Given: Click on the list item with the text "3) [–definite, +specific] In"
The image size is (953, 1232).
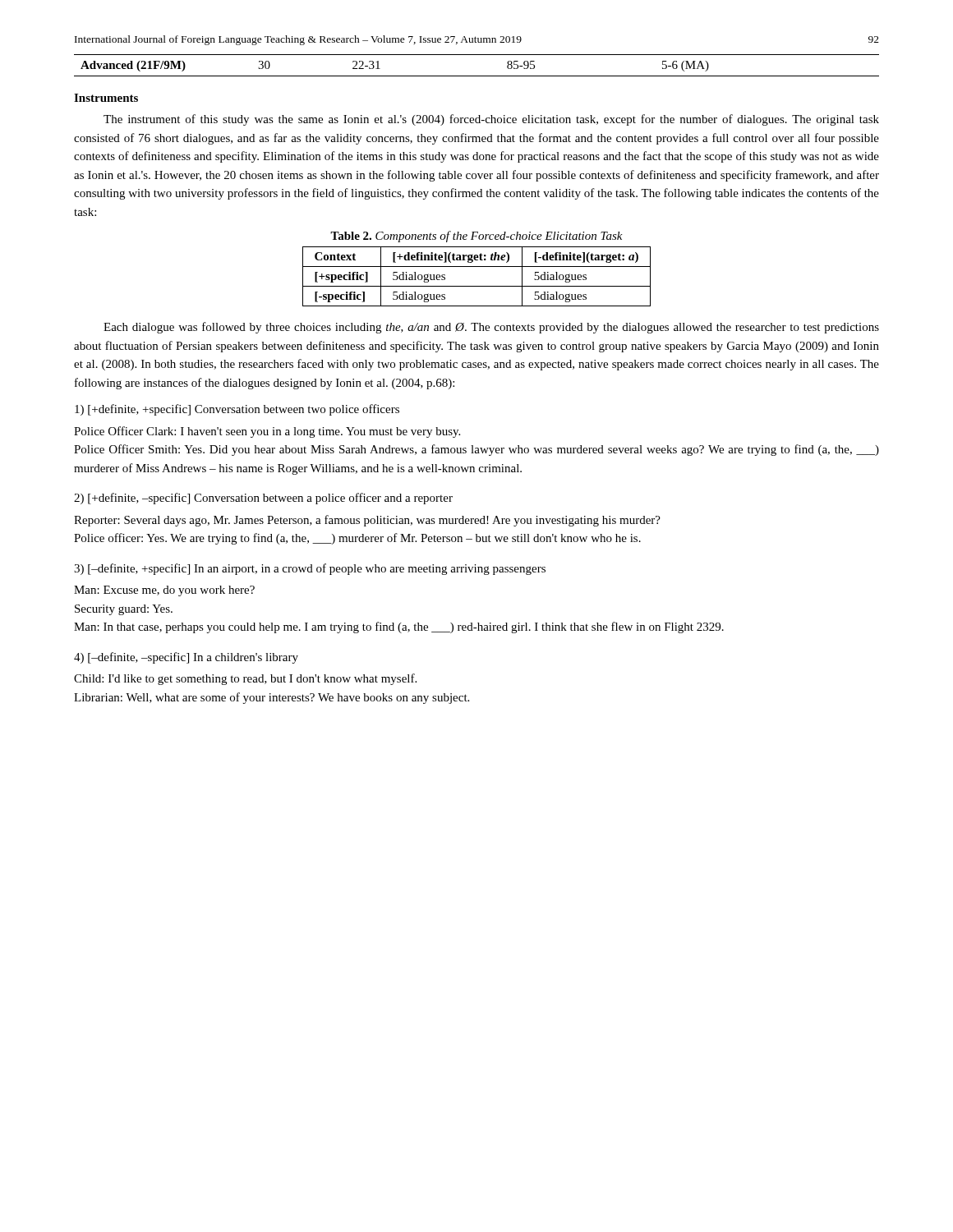Looking at the screenshot, I should tap(310, 568).
